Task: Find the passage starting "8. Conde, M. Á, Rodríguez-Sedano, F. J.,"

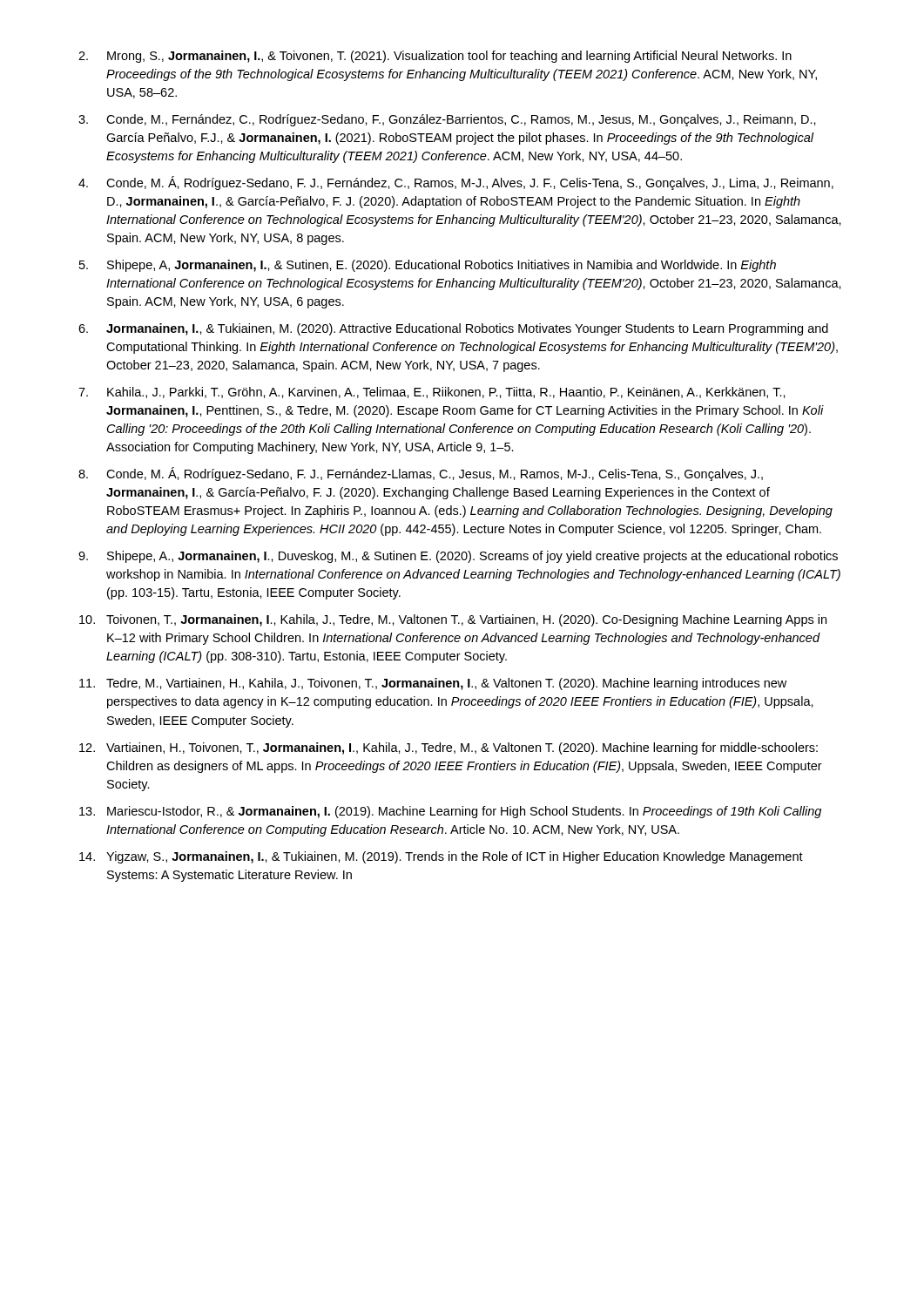Action: pos(462,502)
